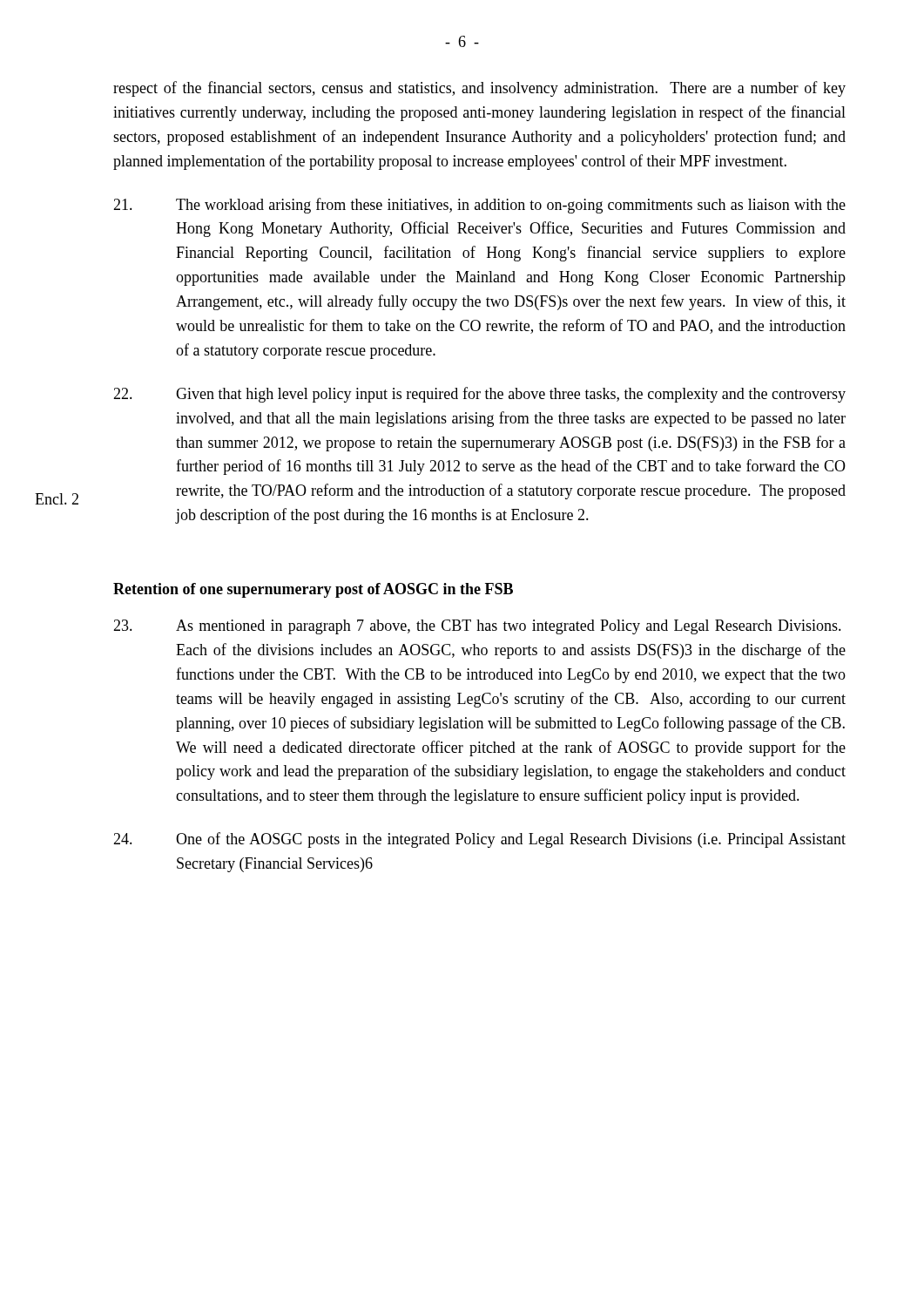
Task: Click the passage that begins "Given that high level policy input is"
Action: (x=479, y=455)
